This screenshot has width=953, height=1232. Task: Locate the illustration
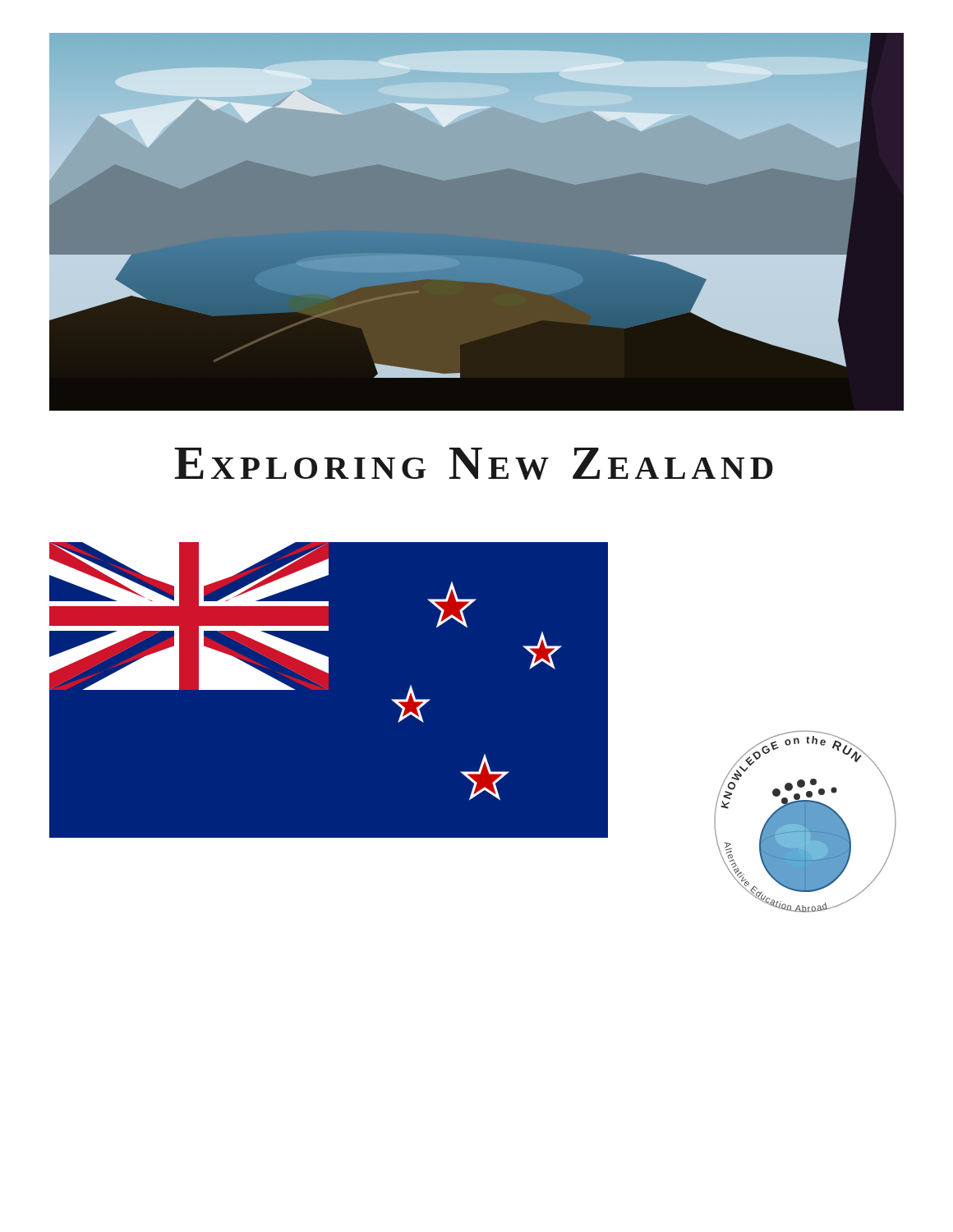329,690
